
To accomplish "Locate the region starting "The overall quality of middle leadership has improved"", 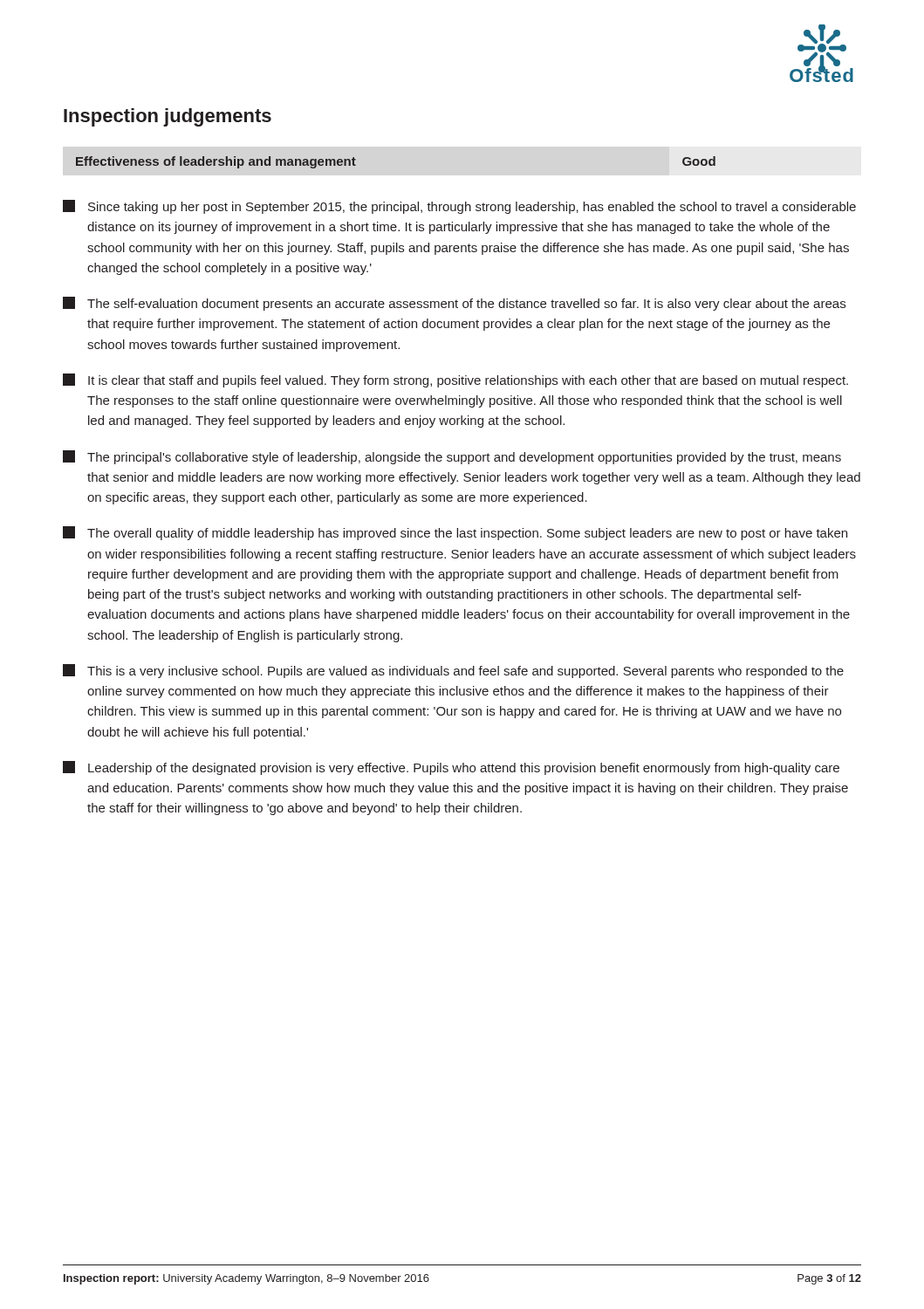I will (462, 584).
